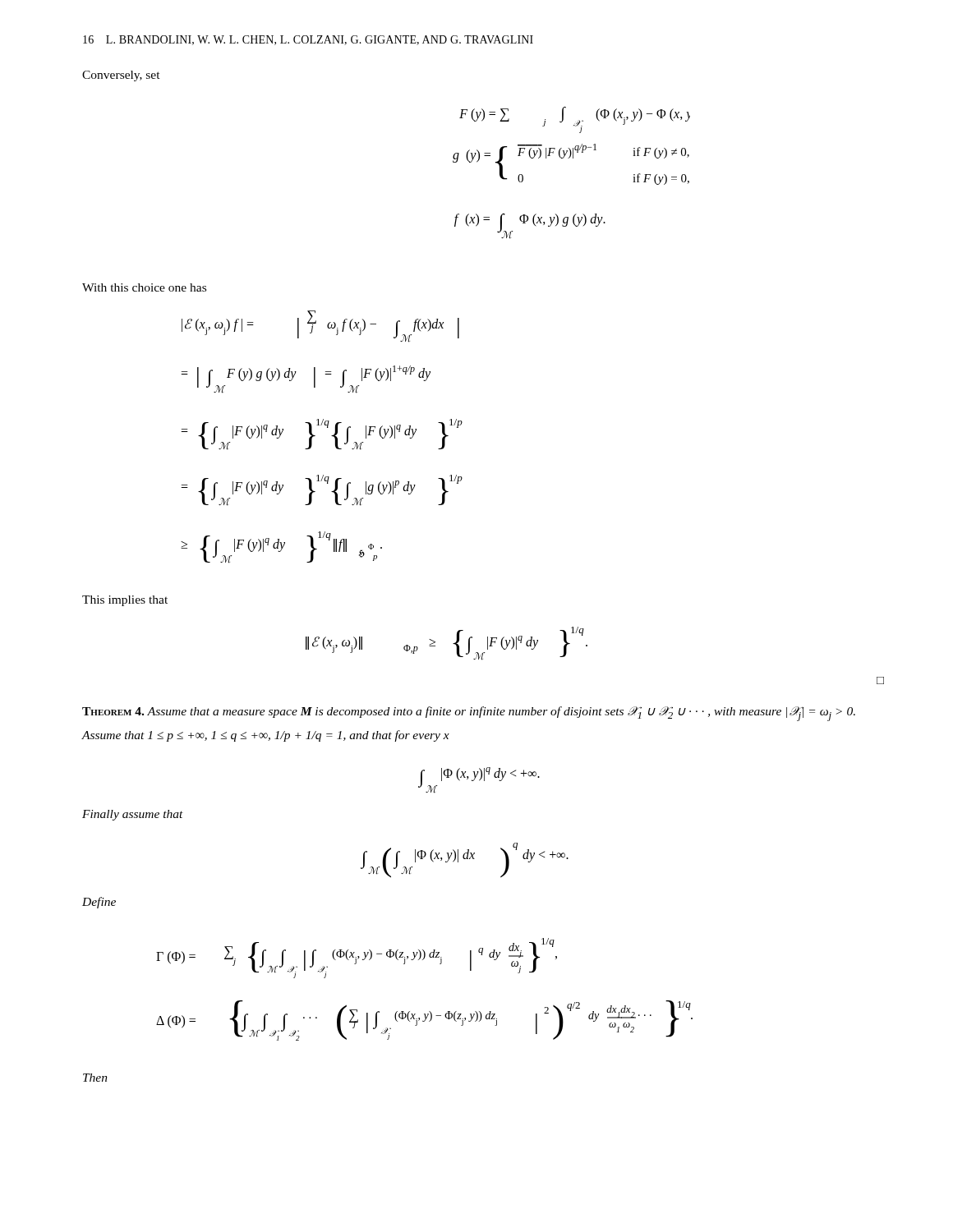Select the formula containing "∫ ℳ ( ∫ ℳ |Φ (x, y)|"
Image resolution: width=953 pixels, height=1232 pixels.
click(485, 858)
